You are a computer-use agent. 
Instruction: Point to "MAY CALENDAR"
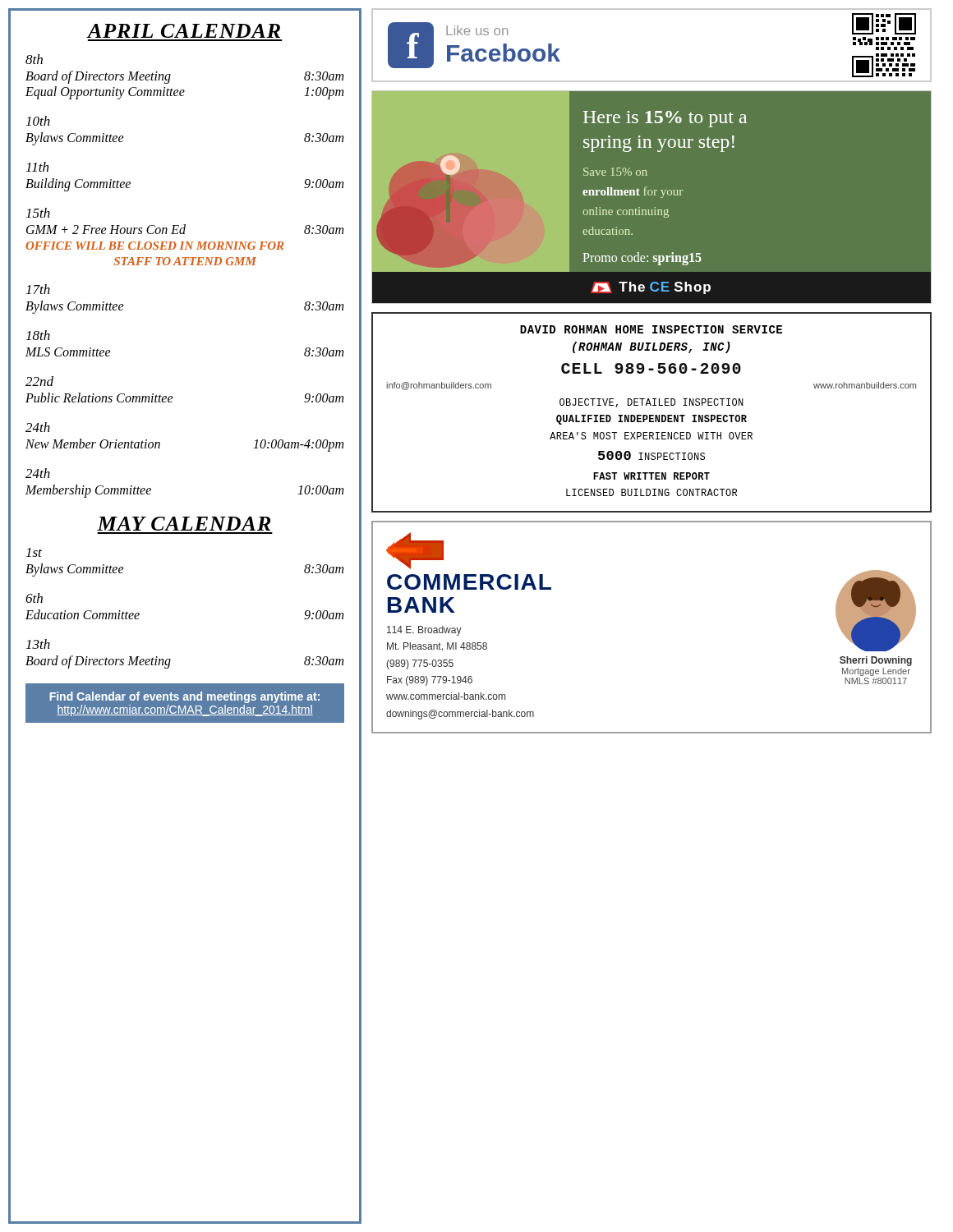coord(185,524)
